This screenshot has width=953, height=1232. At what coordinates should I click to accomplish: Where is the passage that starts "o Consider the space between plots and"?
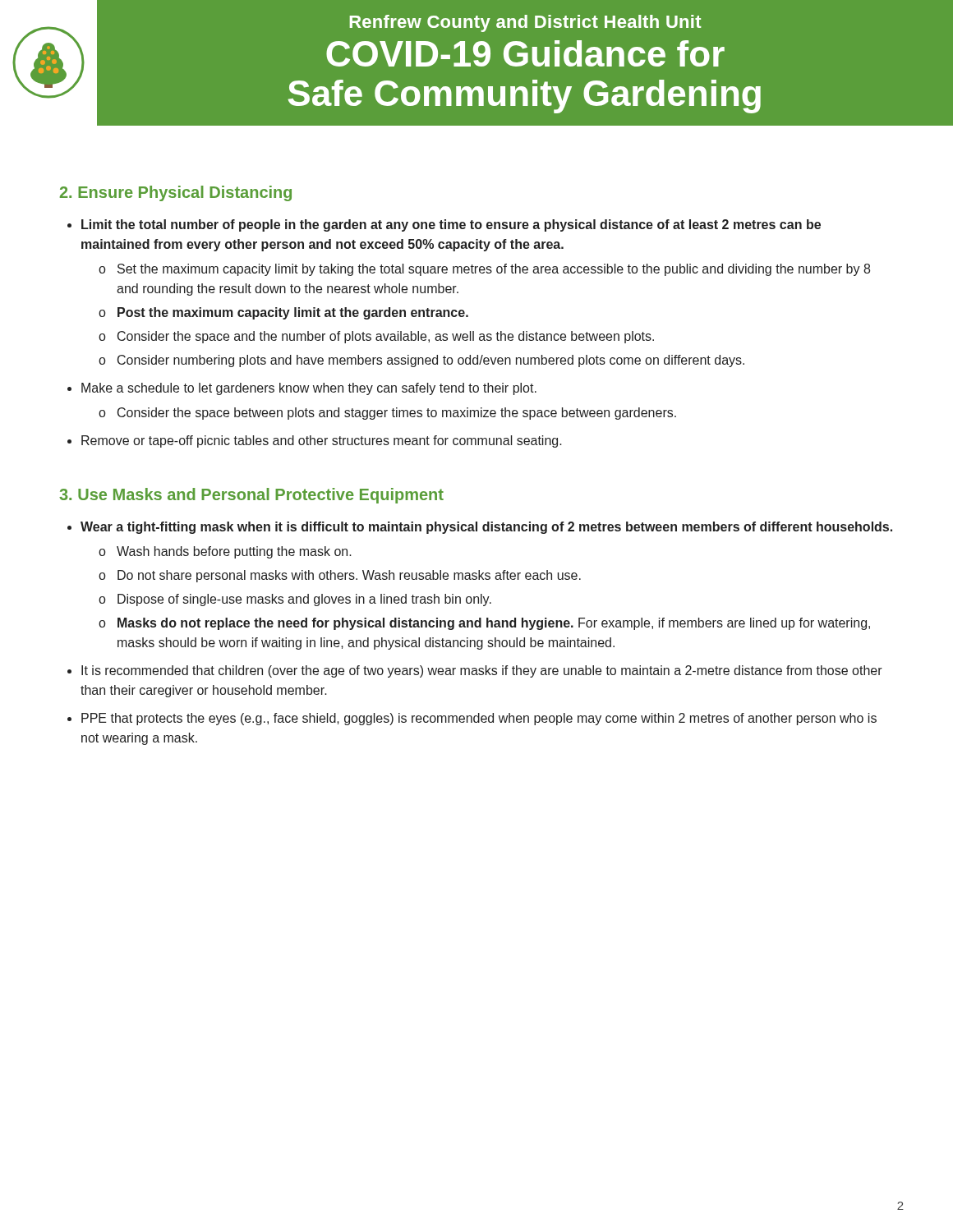click(x=388, y=413)
